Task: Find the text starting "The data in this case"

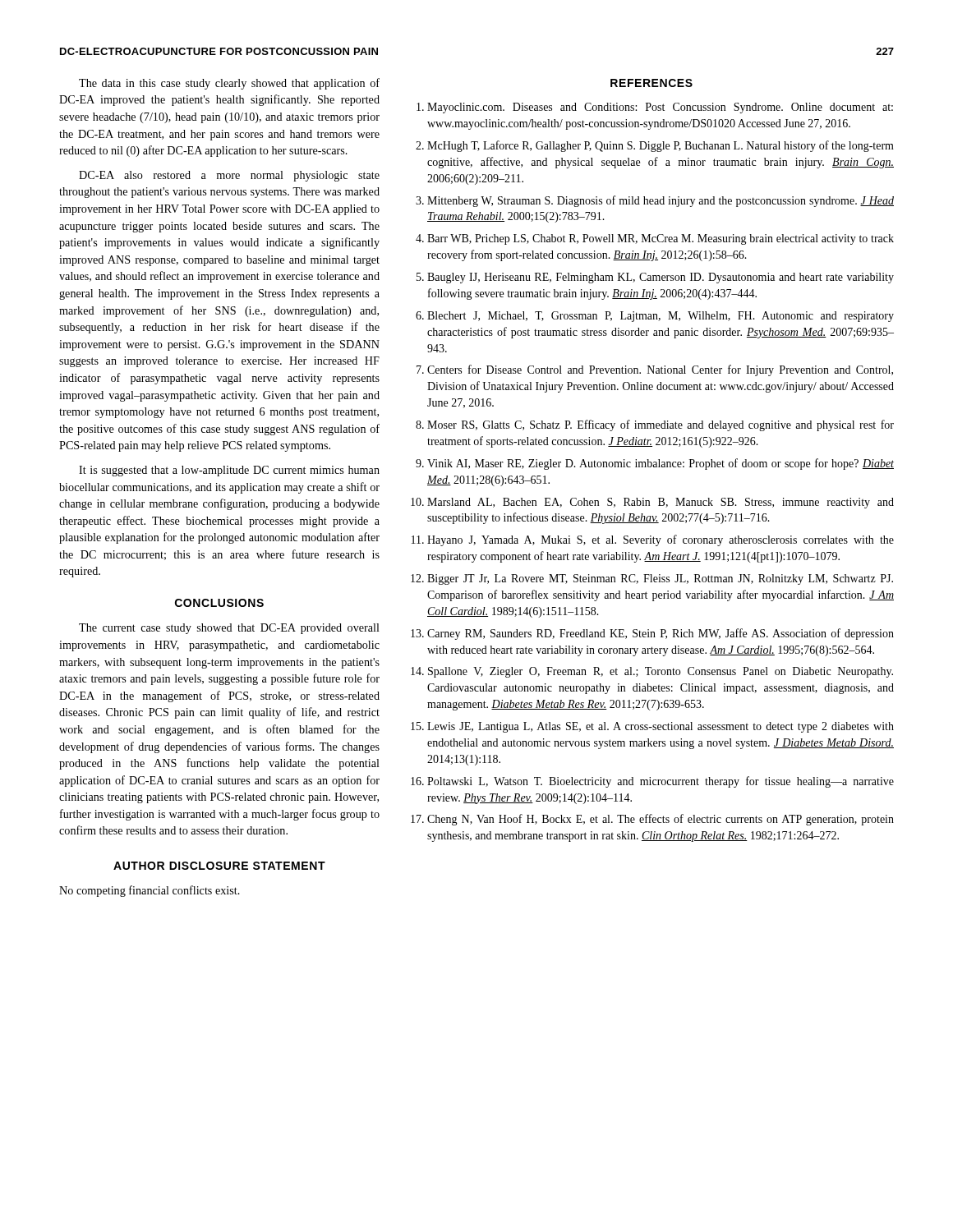Action: (219, 327)
